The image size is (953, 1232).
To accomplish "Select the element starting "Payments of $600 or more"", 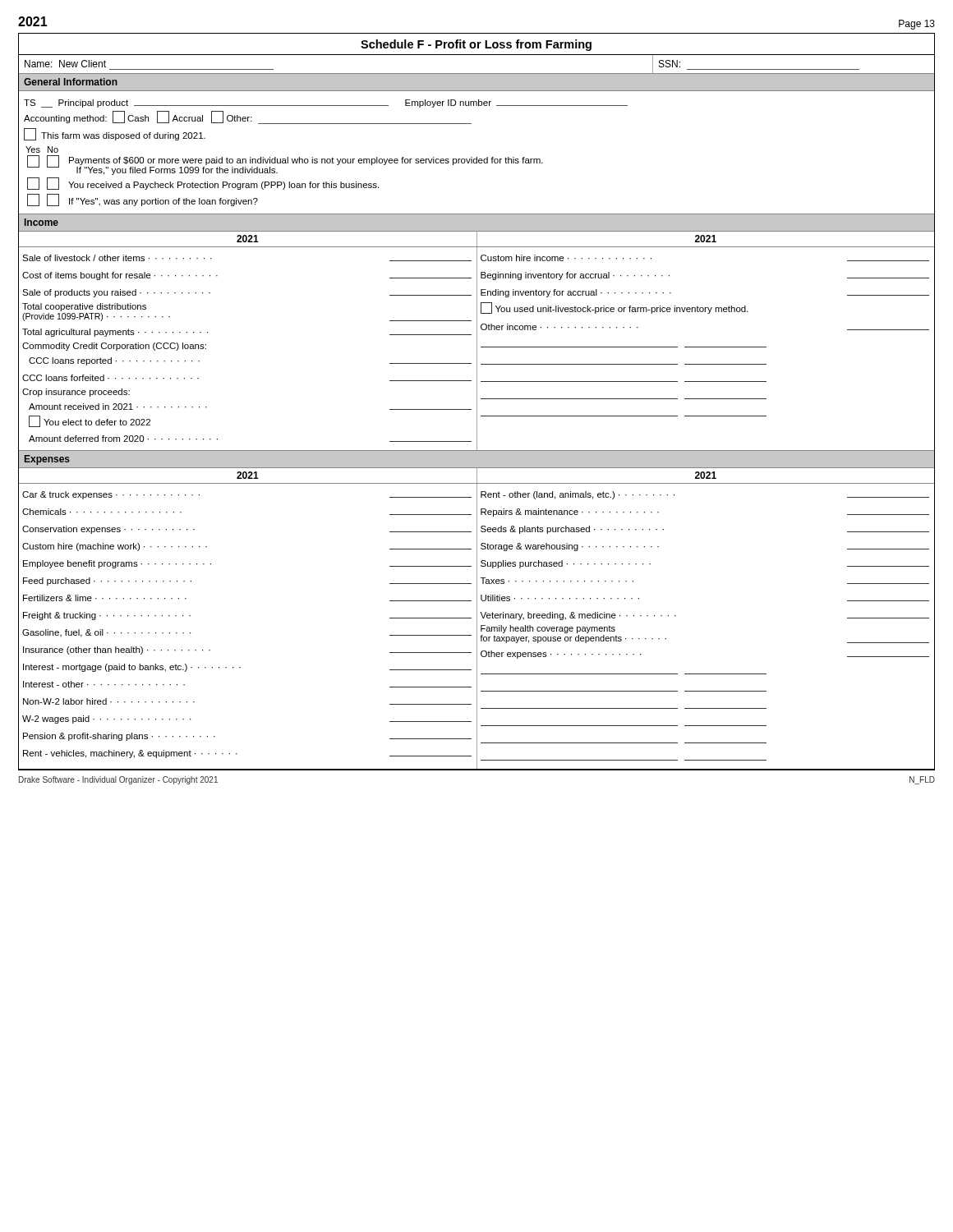I will (x=284, y=165).
